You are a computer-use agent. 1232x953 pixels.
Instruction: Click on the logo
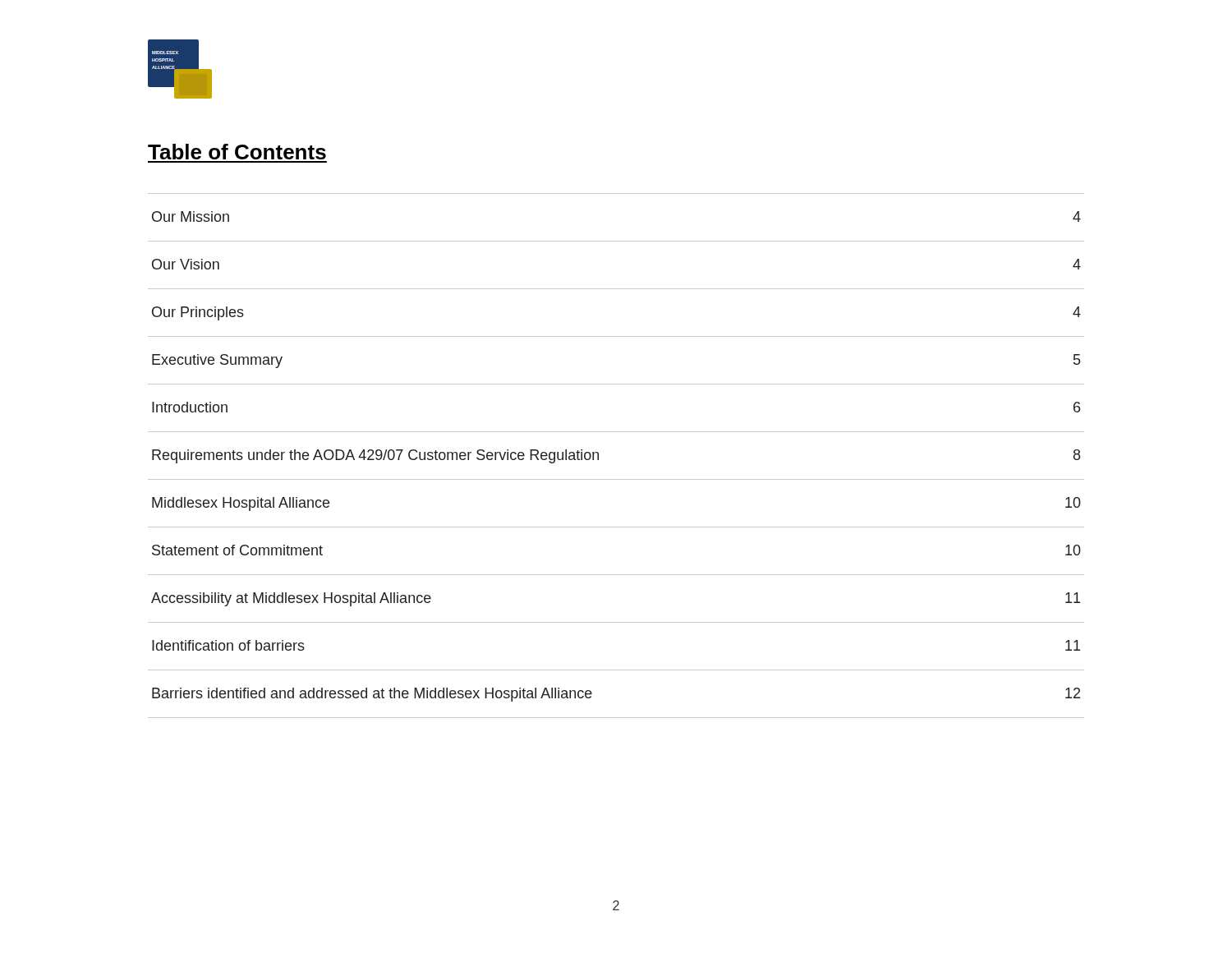pyautogui.click(x=181, y=71)
